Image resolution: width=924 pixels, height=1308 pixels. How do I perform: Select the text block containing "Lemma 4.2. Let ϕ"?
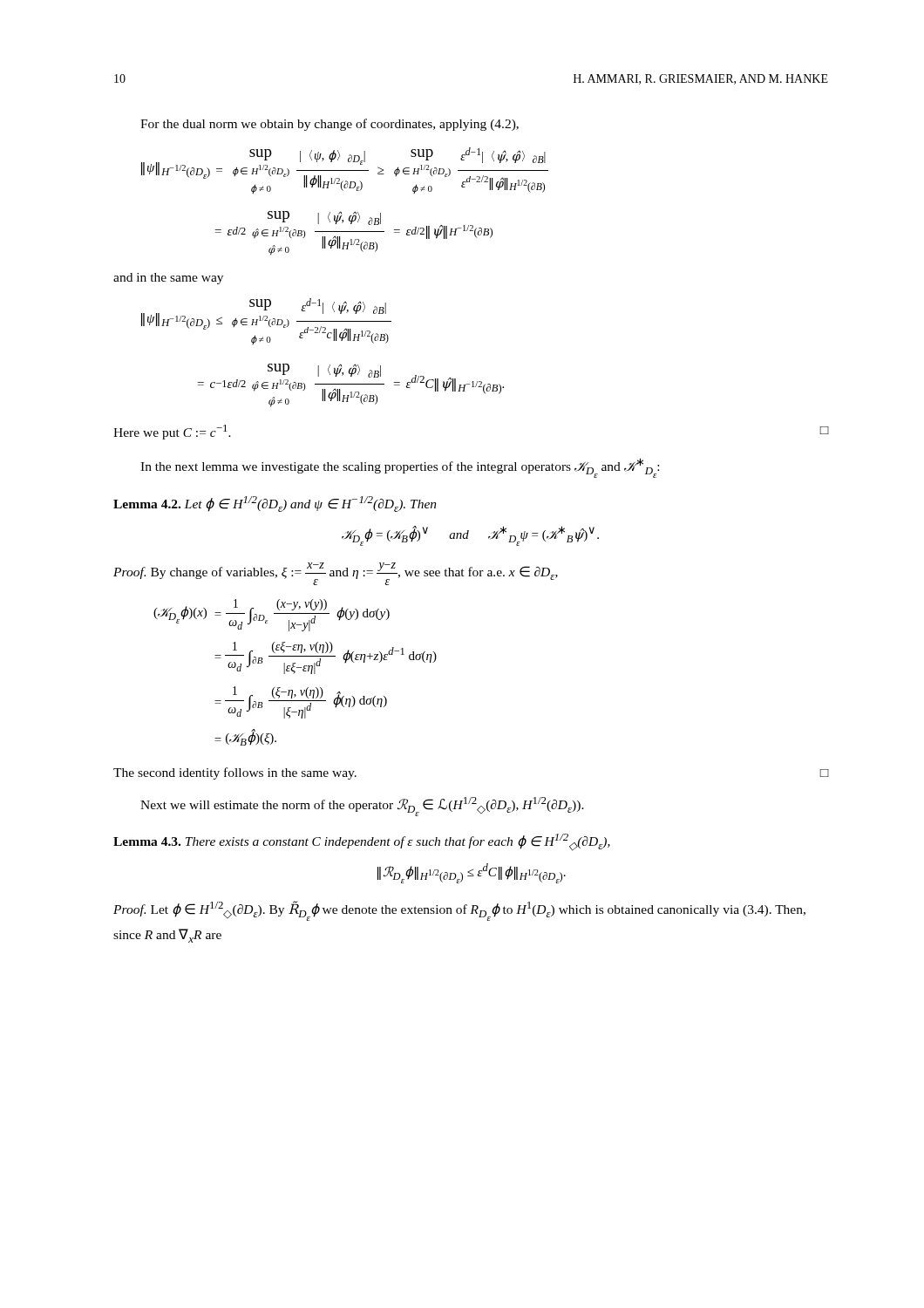[x=275, y=504]
